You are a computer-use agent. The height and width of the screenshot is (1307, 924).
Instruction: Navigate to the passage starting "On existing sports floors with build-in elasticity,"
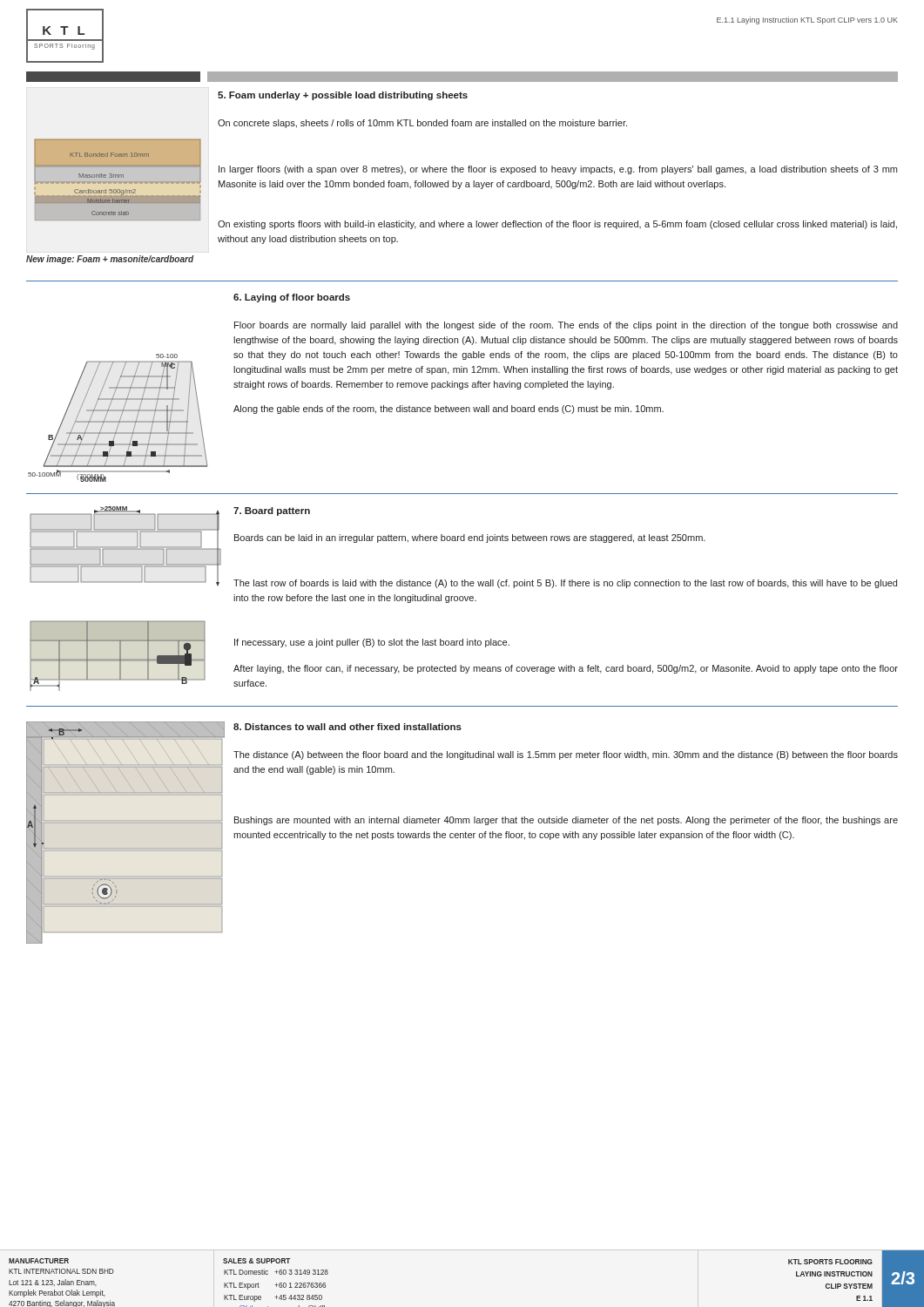pyautogui.click(x=558, y=232)
